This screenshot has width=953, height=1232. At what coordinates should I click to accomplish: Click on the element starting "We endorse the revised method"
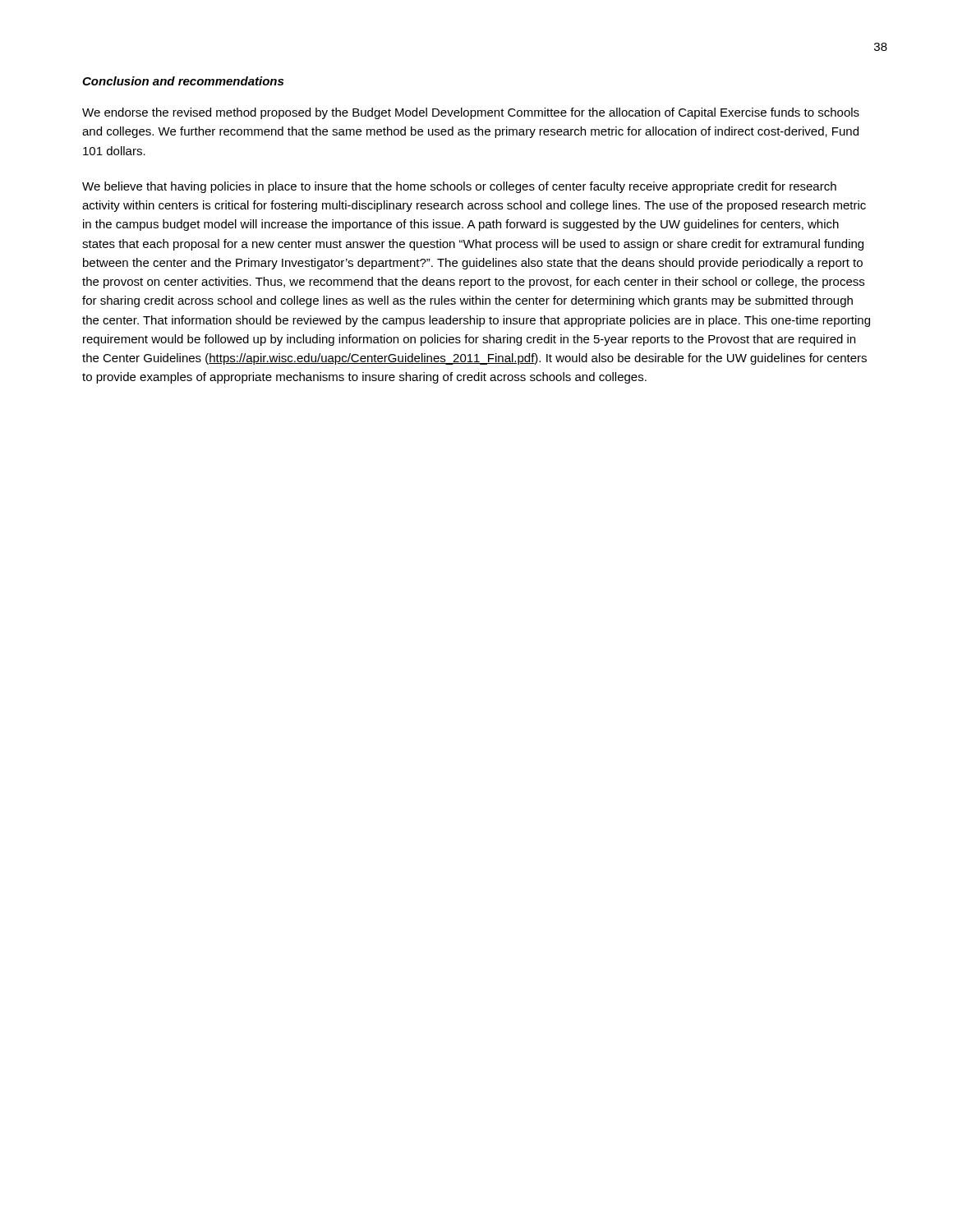(471, 131)
